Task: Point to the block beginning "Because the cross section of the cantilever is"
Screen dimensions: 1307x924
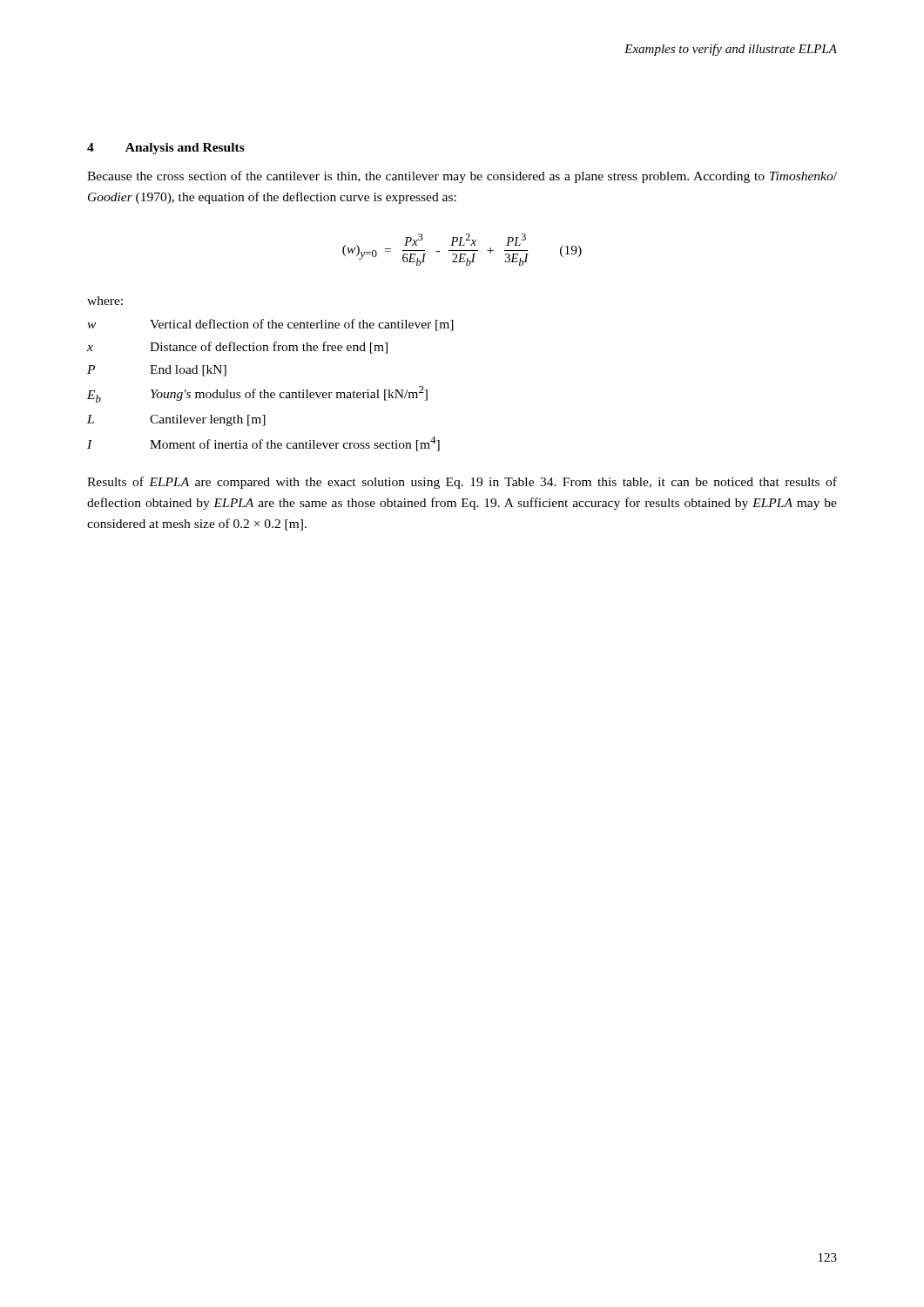Action: tap(462, 186)
